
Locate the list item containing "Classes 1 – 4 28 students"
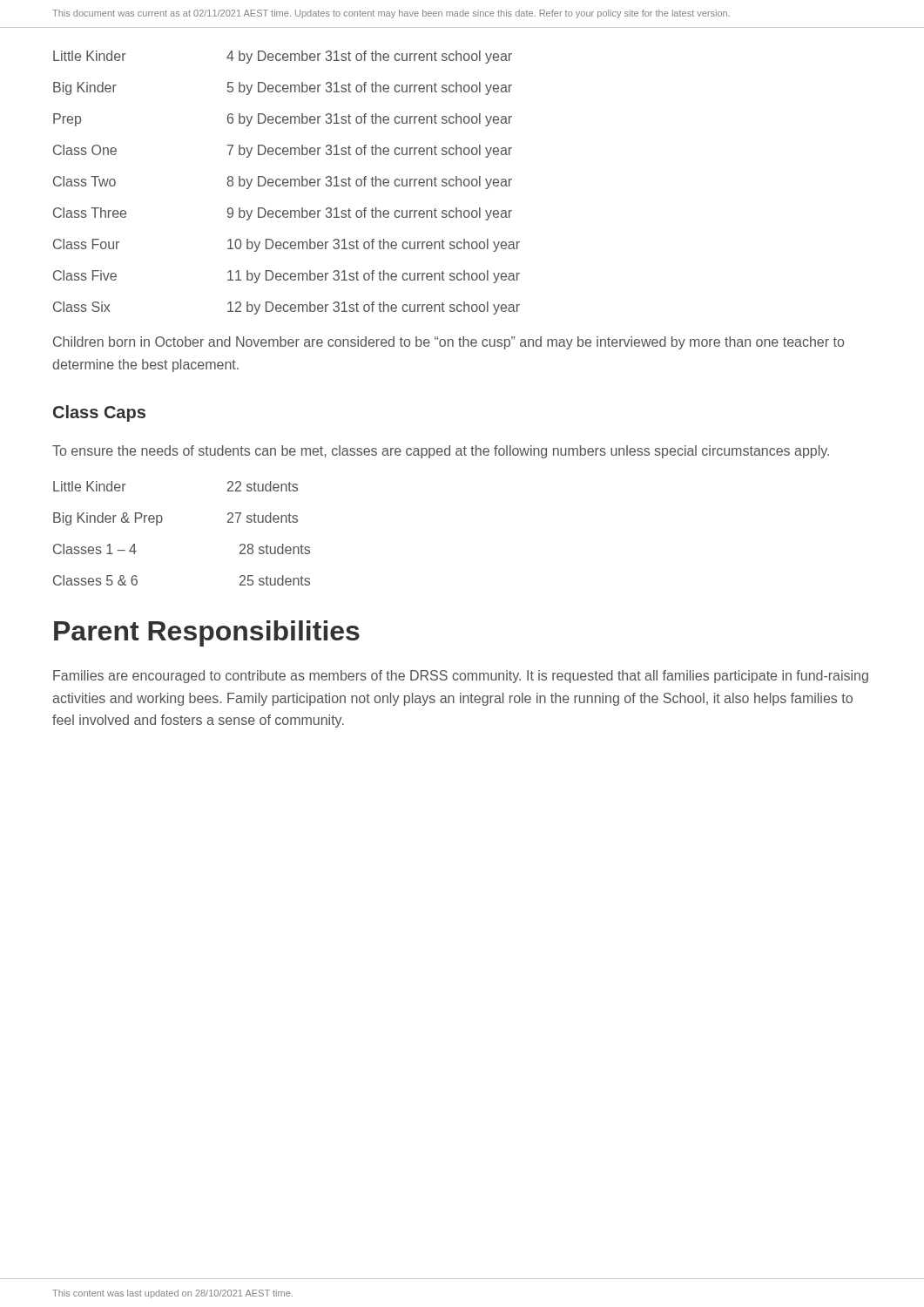tap(98, 549)
